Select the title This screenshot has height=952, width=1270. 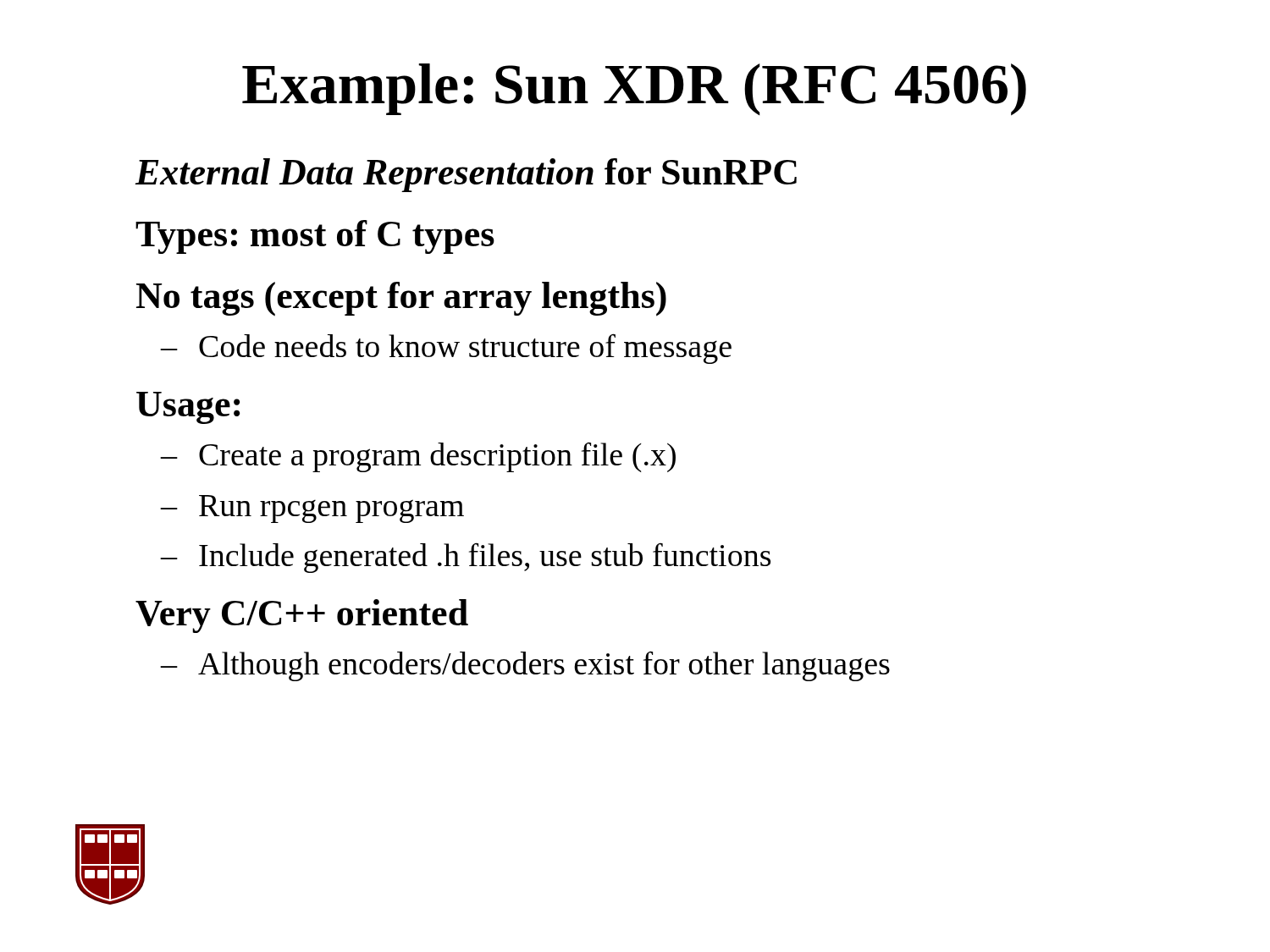pos(635,84)
